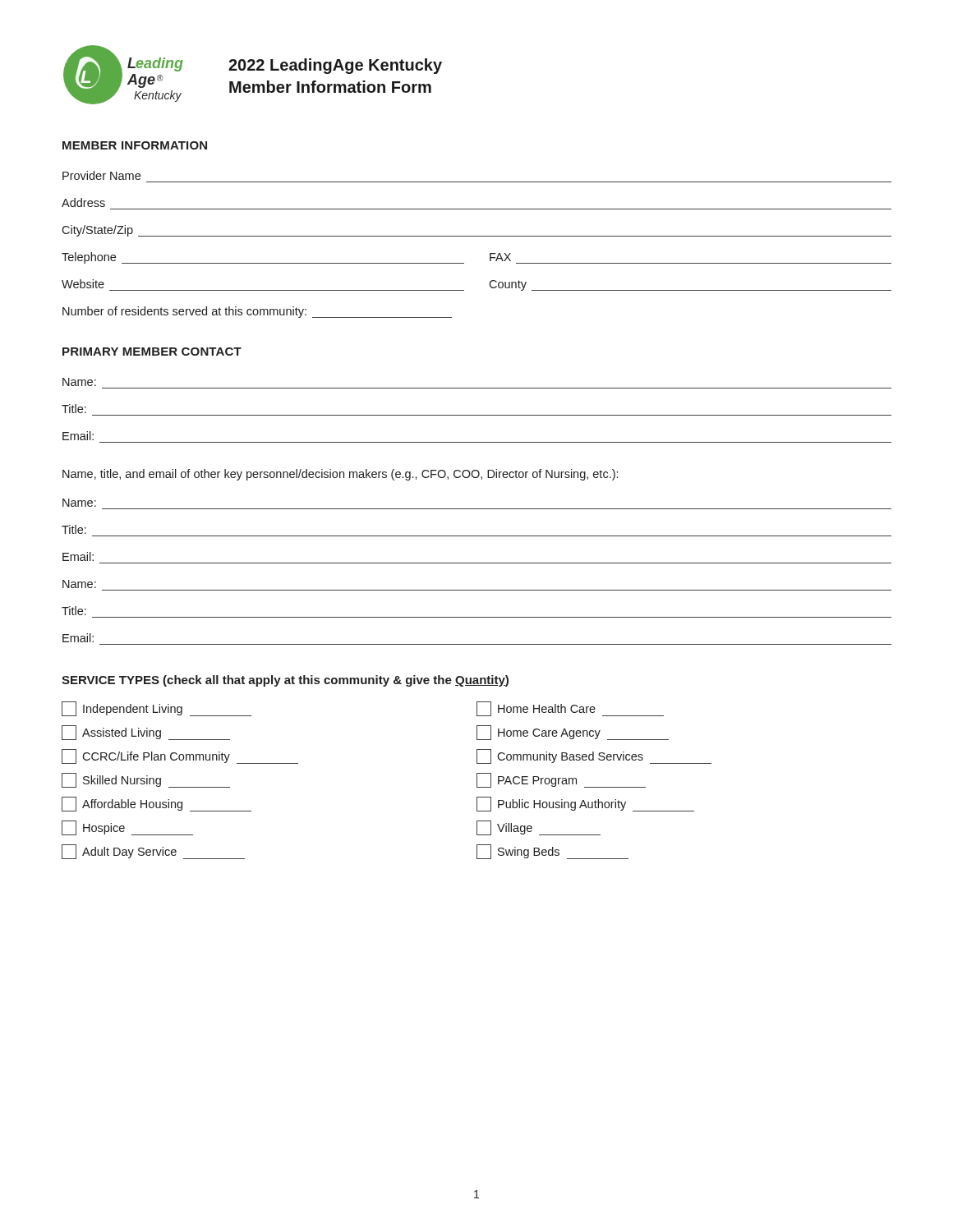Point to the text starting "Adult Day Service"
Viewport: 953px width, 1232px height.
153,852
